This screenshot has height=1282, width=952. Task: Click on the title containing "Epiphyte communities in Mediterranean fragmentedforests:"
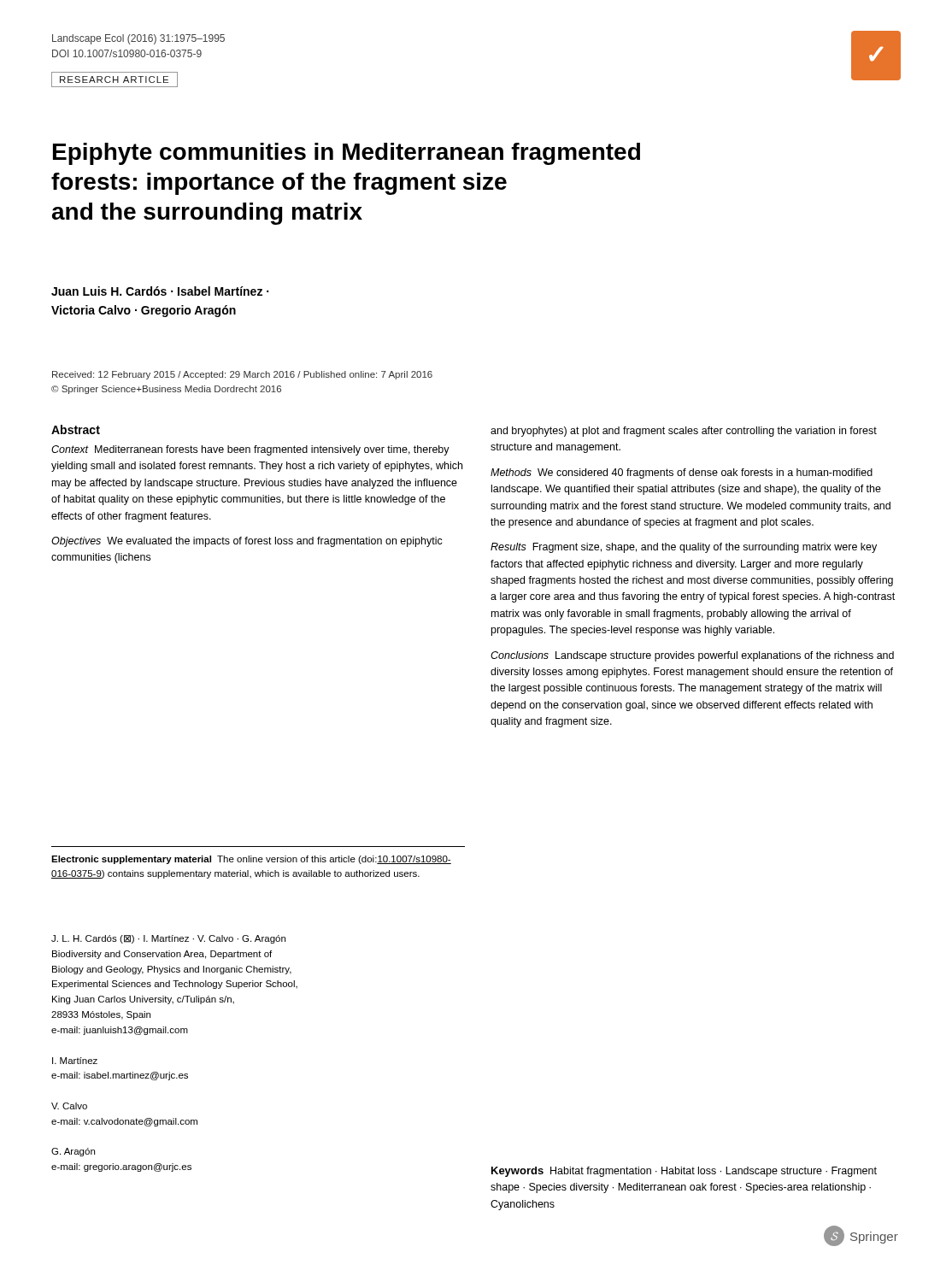[476, 182]
